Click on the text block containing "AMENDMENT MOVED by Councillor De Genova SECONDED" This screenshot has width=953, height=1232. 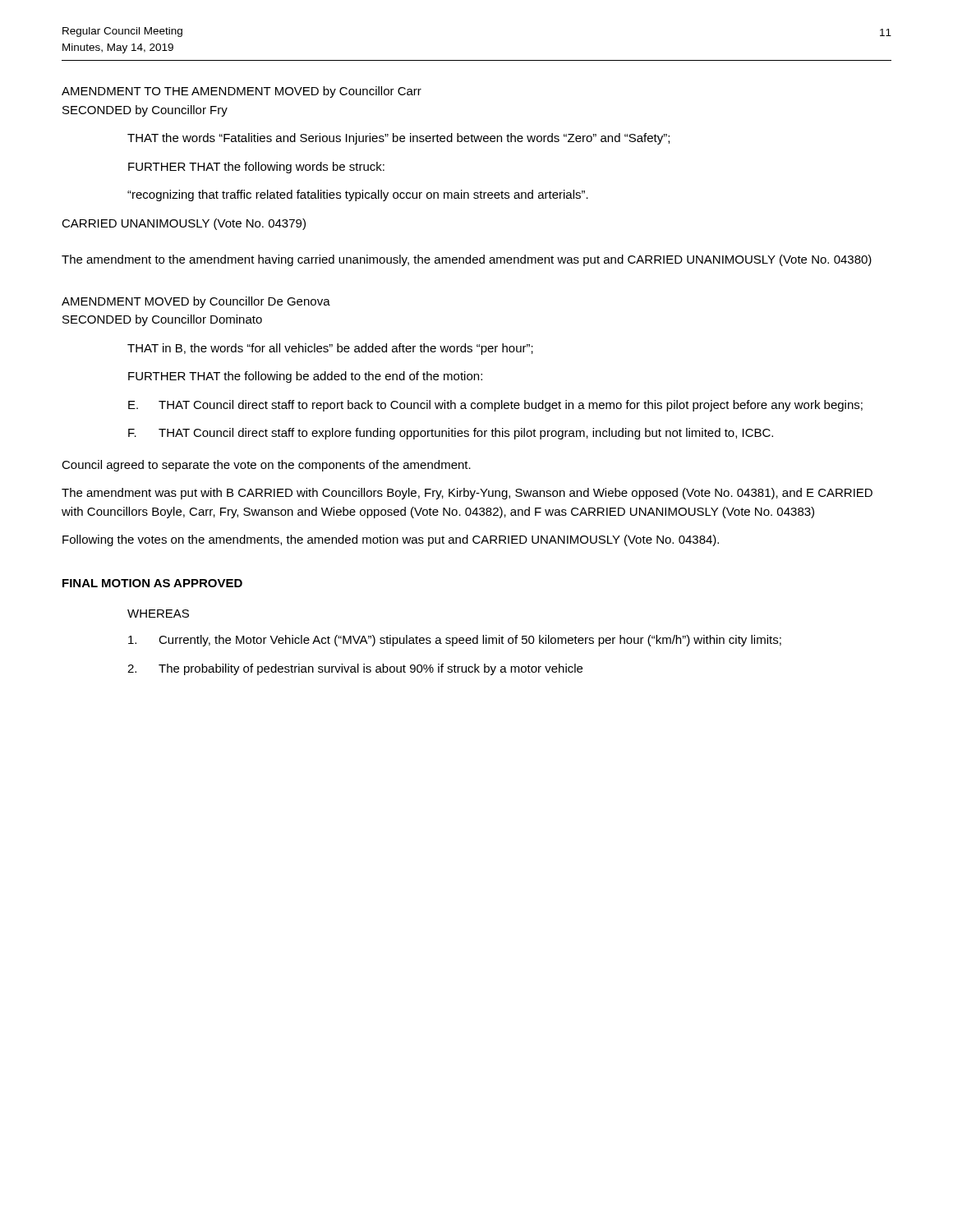[196, 310]
